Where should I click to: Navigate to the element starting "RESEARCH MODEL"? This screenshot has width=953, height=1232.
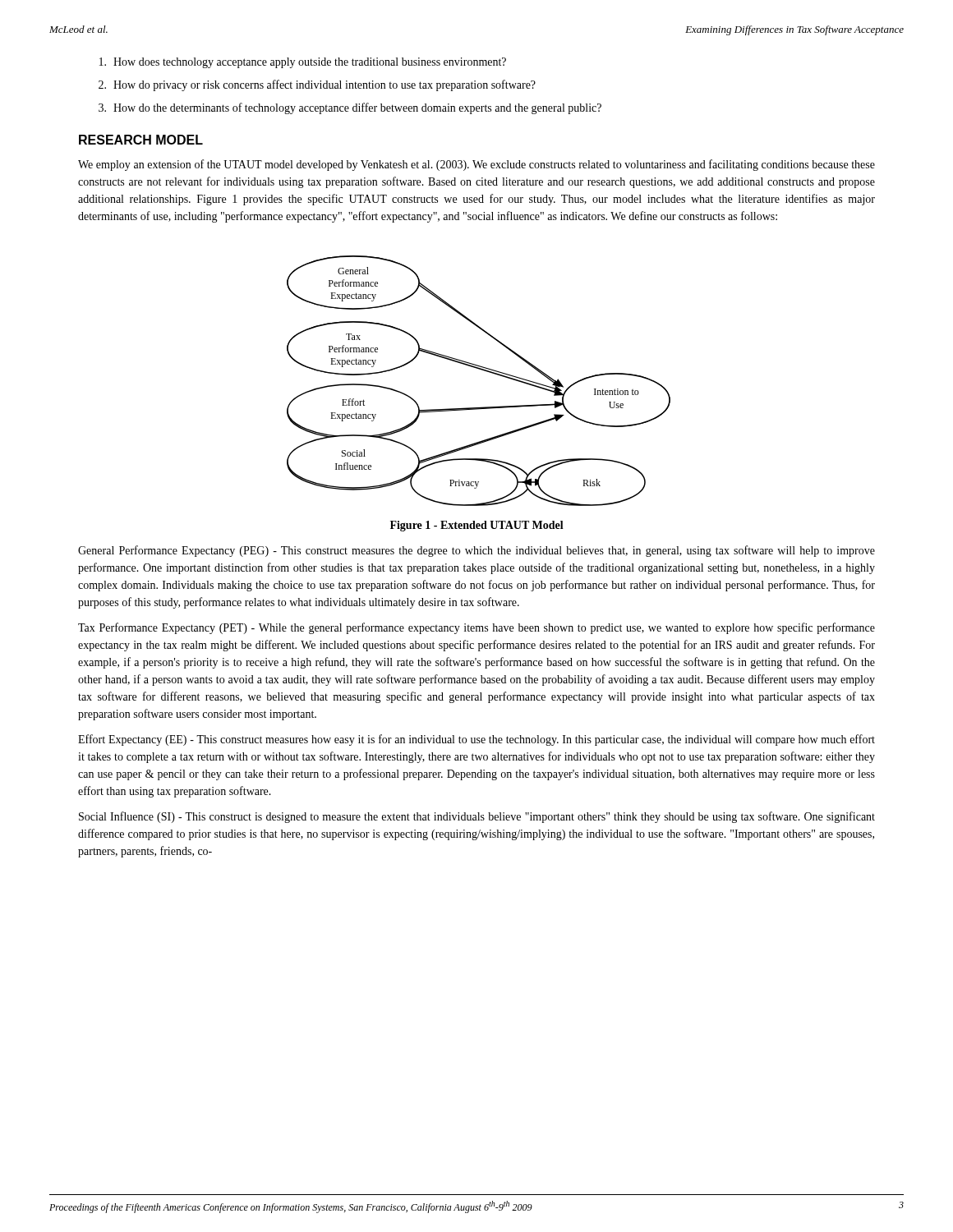click(140, 140)
